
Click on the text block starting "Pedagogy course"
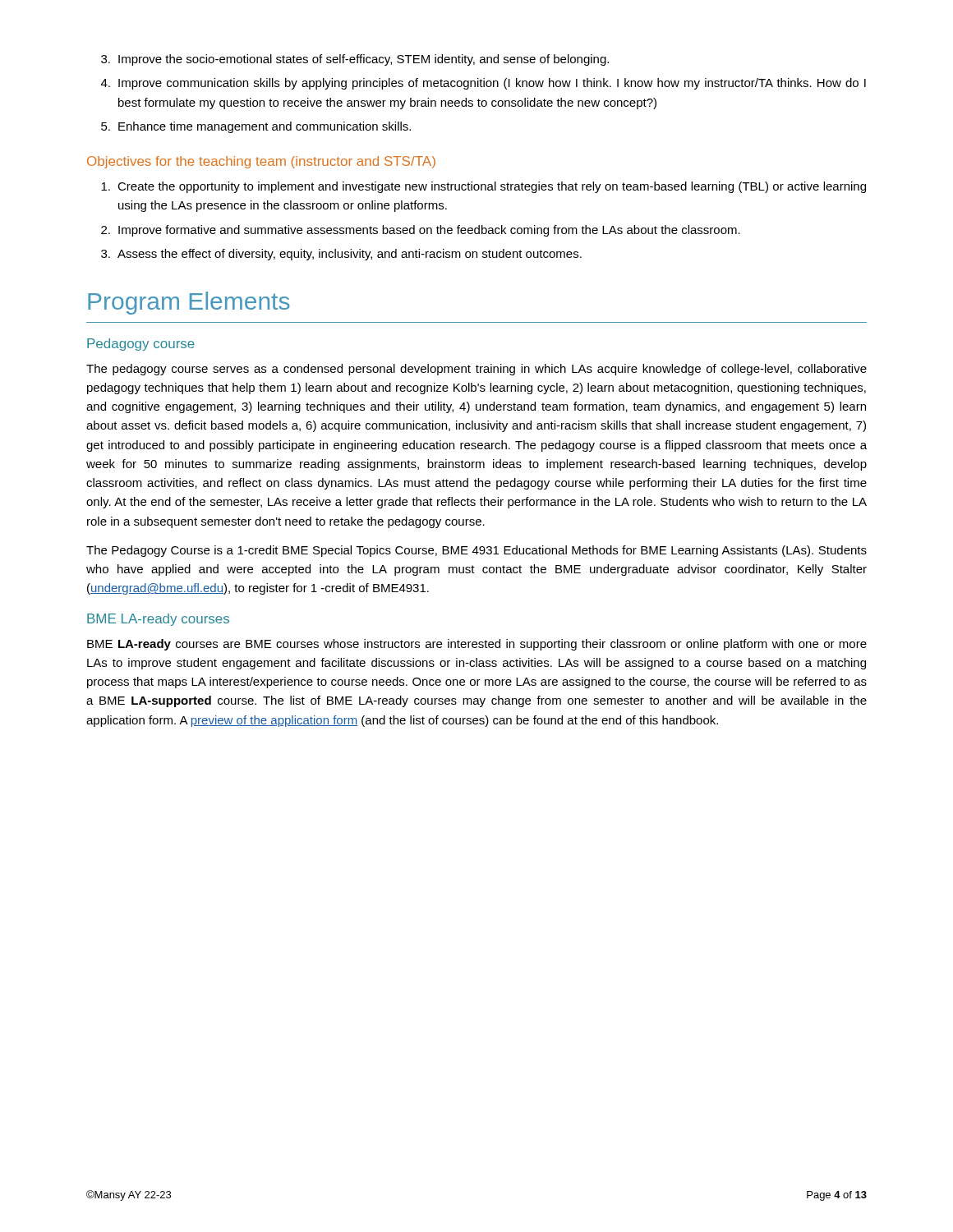(141, 343)
